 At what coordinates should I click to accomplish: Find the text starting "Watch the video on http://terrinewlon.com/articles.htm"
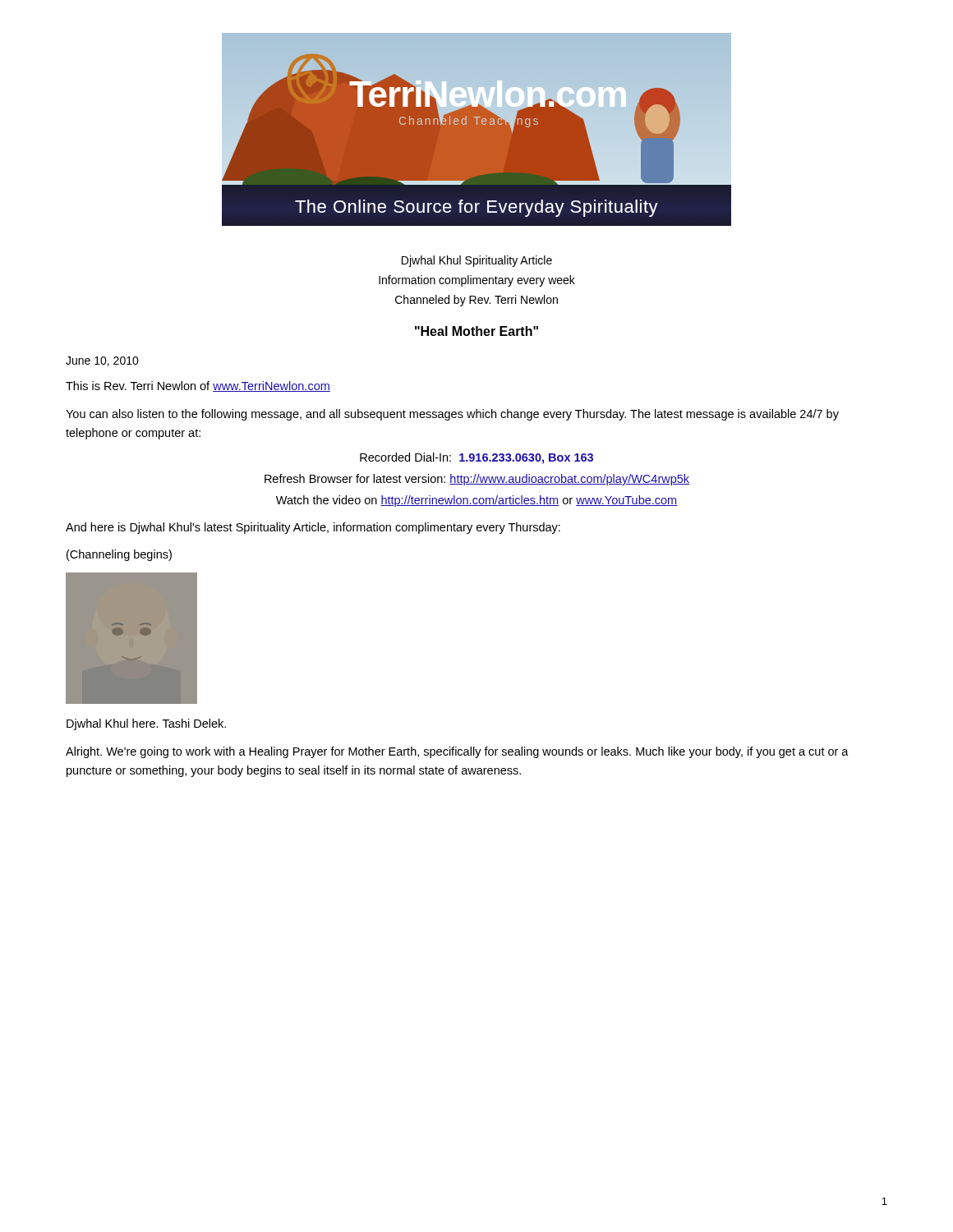point(476,500)
